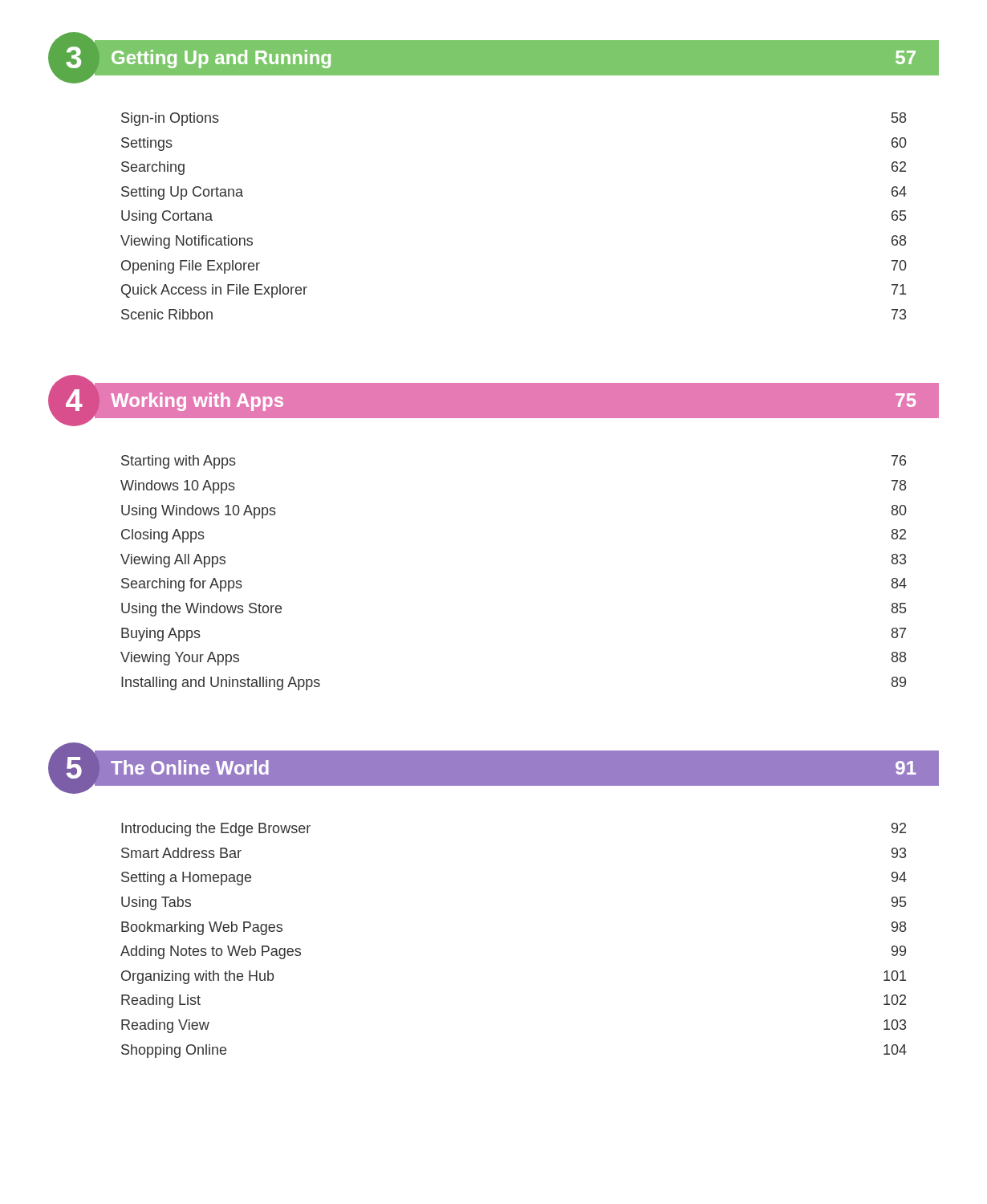Screen dimensions: 1204x987
Task: Select the block starting "Installing and Uninstalling Apps89"
Action: [x=222, y=683]
